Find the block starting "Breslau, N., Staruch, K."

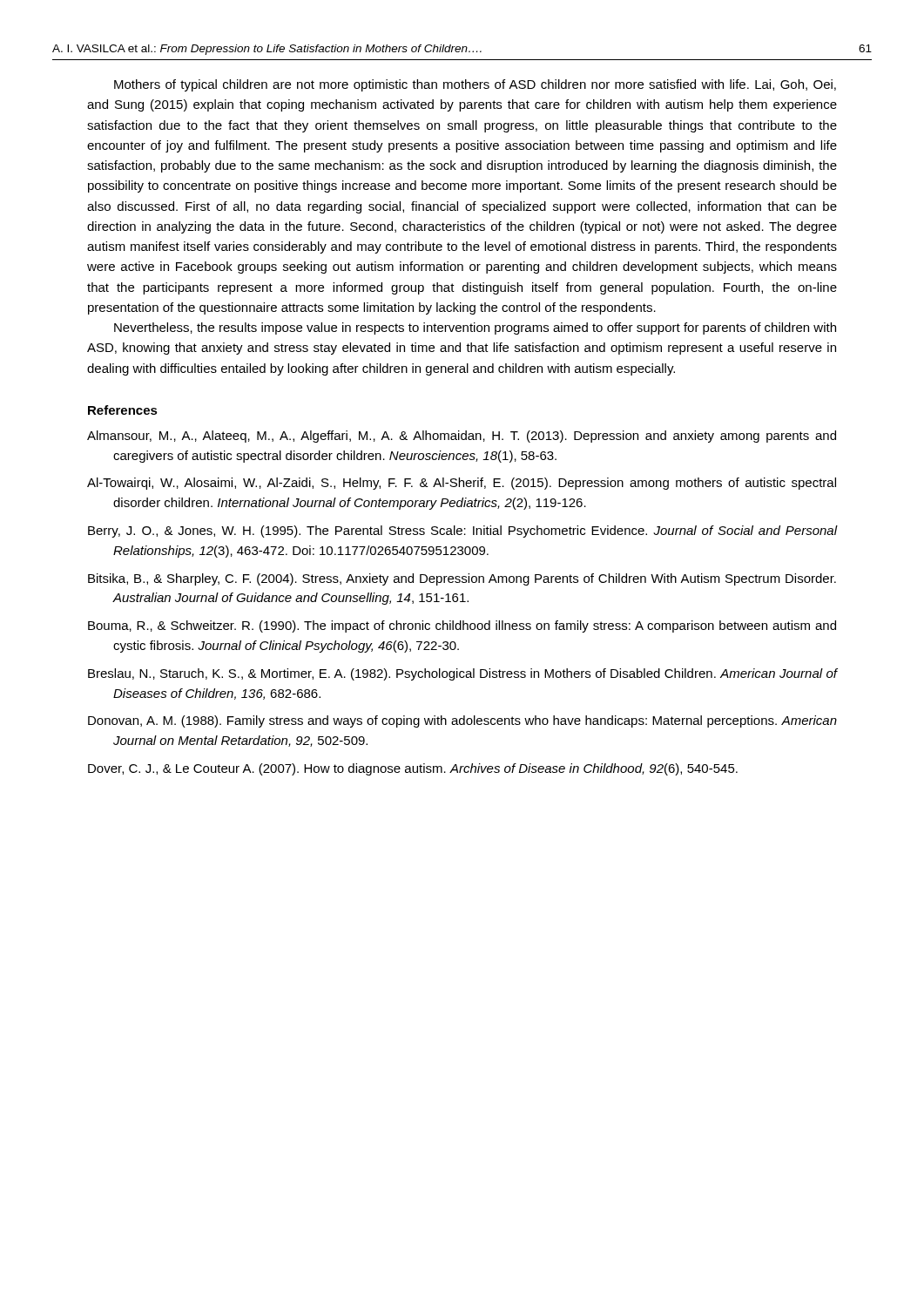click(x=462, y=683)
